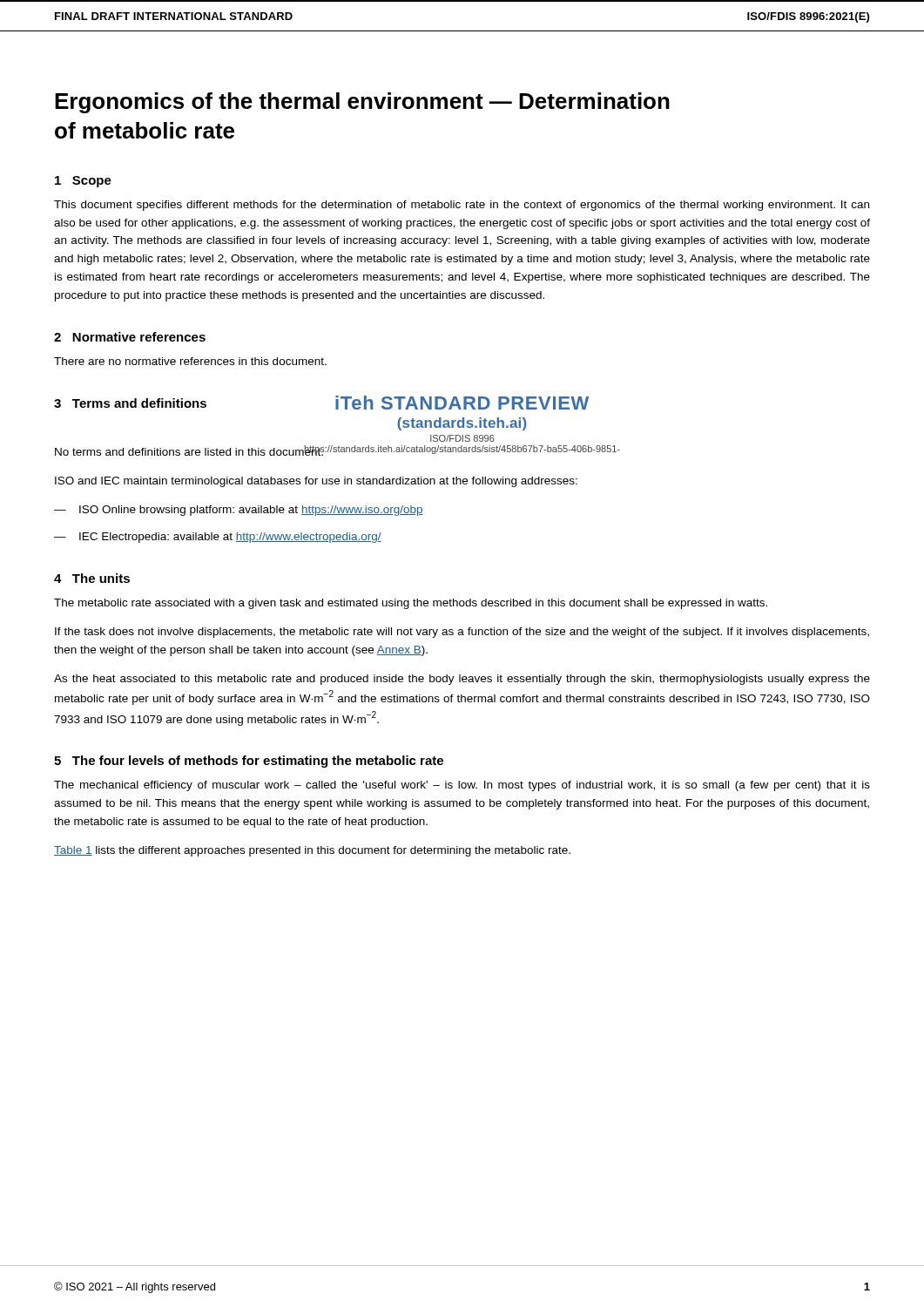Navigate to the text starting "2 Normative references"
Image resolution: width=924 pixels, height=1307 pixels.
coord(130,337)
